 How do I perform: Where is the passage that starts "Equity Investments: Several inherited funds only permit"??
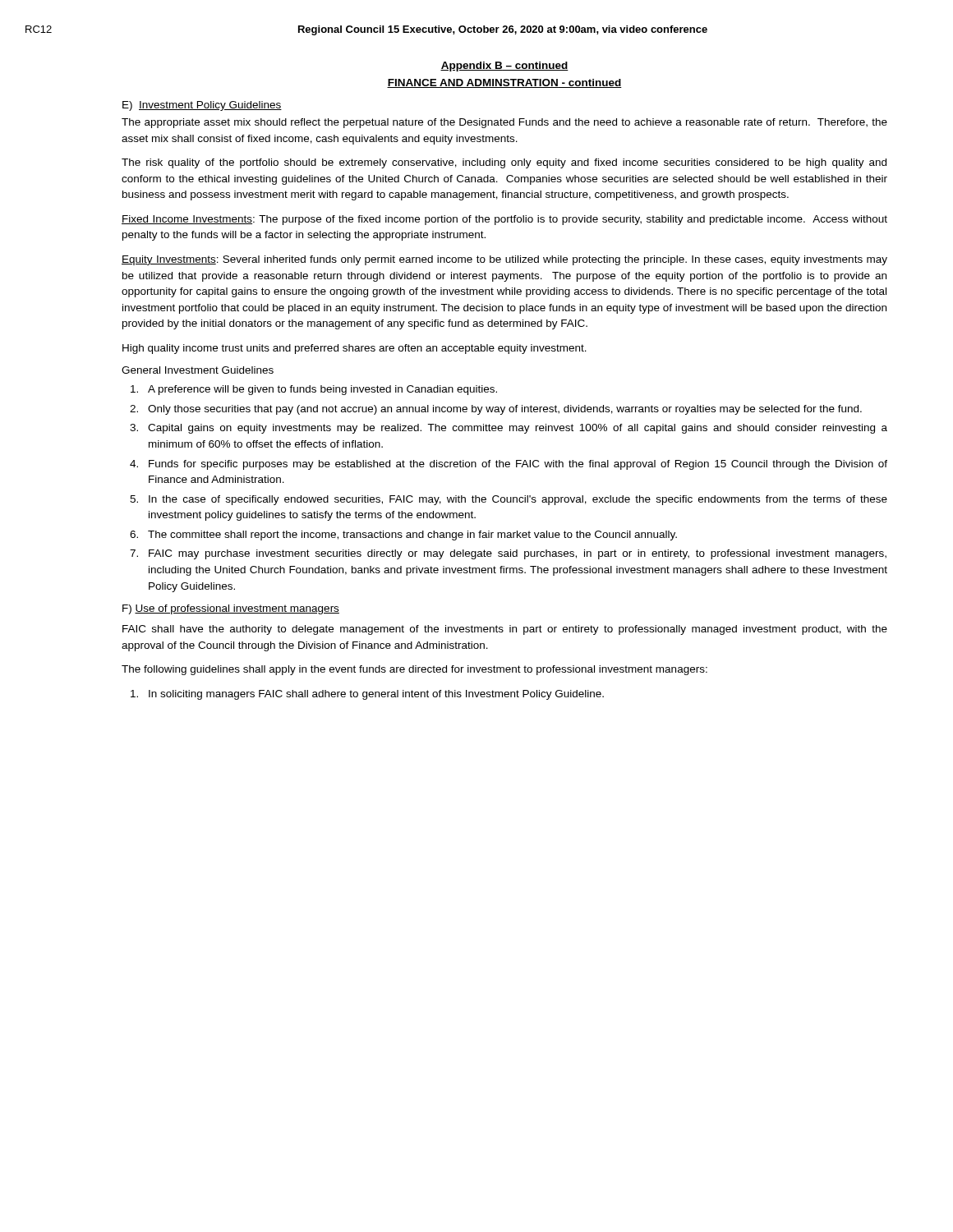click(504, 291)
